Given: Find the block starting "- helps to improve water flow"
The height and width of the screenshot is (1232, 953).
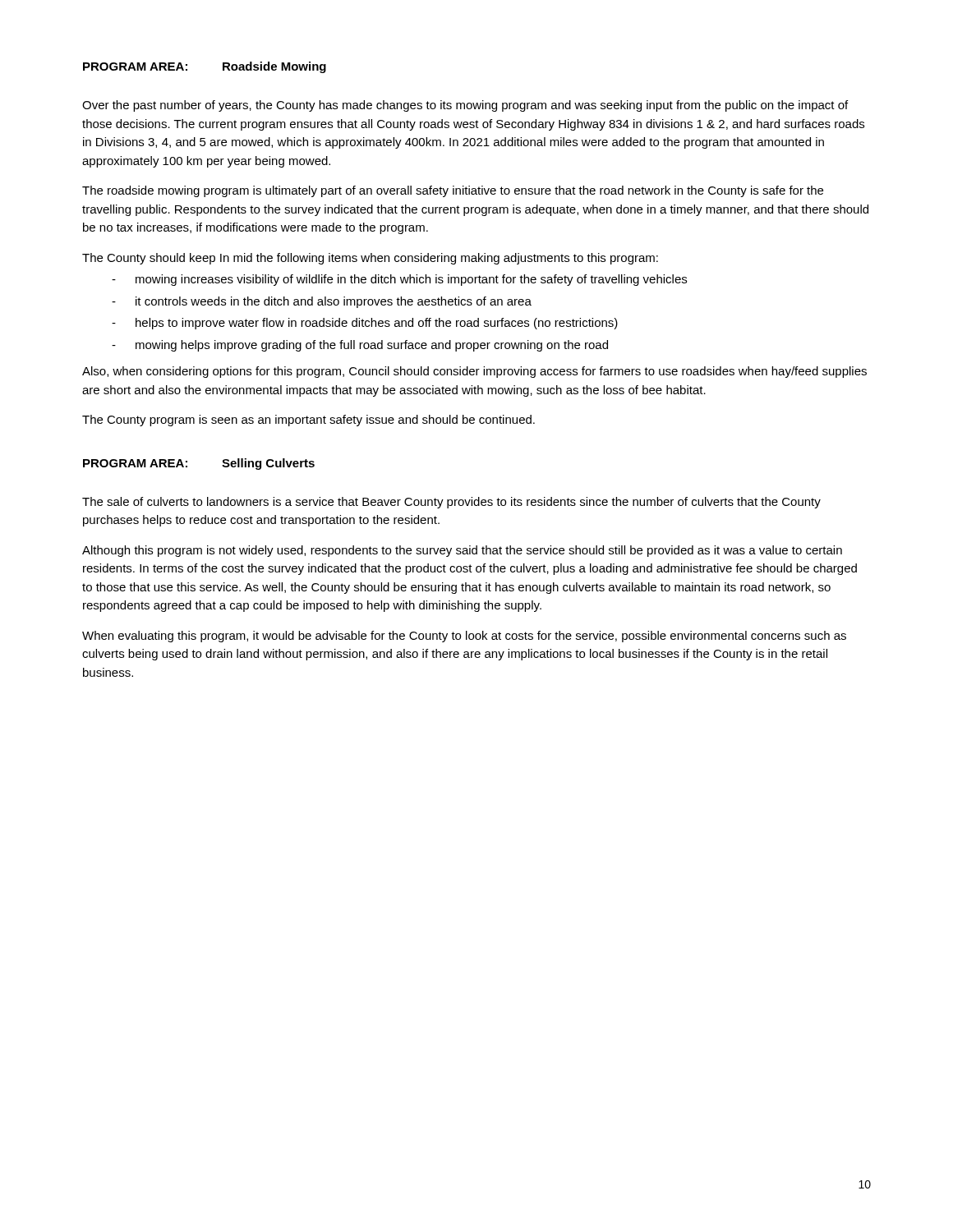Looking at the screenshot, I should pyautogui.click(x=476, y=323).
